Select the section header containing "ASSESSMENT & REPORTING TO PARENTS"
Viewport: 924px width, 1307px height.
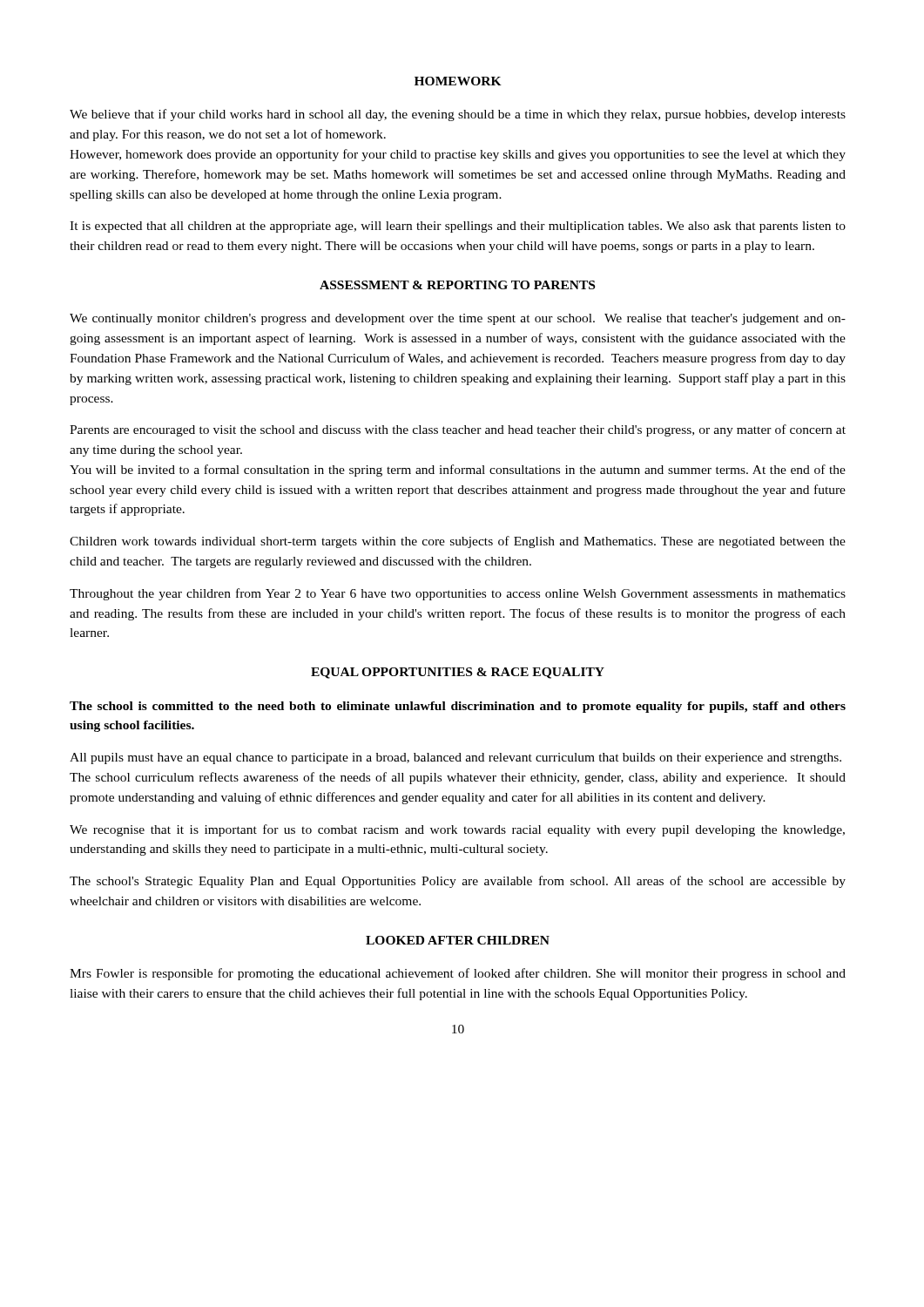coord(458,284)
